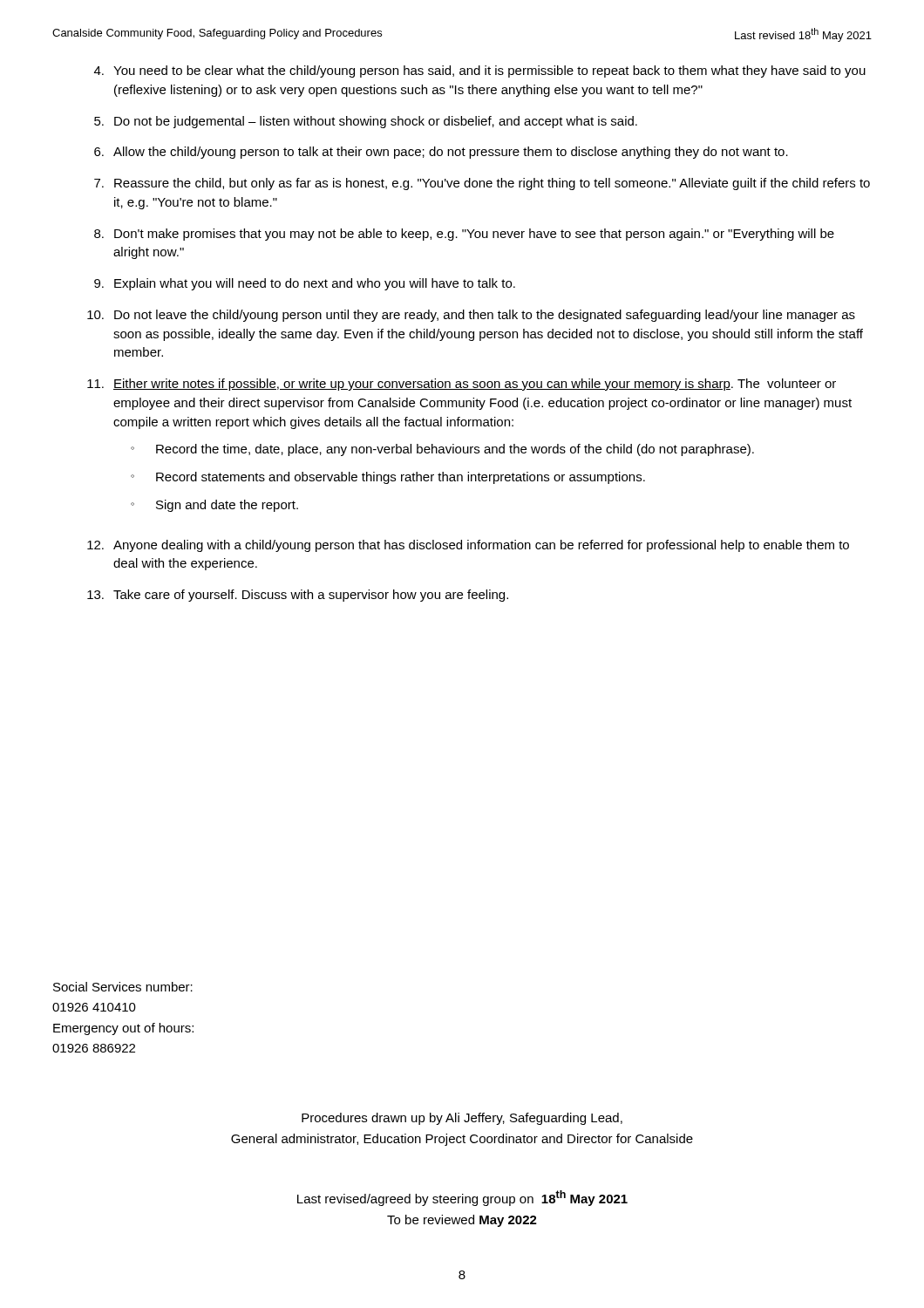This screenshot has height=1308, width=924.
Task: Locate the list item containing "4. You need"
Action: 462,80
